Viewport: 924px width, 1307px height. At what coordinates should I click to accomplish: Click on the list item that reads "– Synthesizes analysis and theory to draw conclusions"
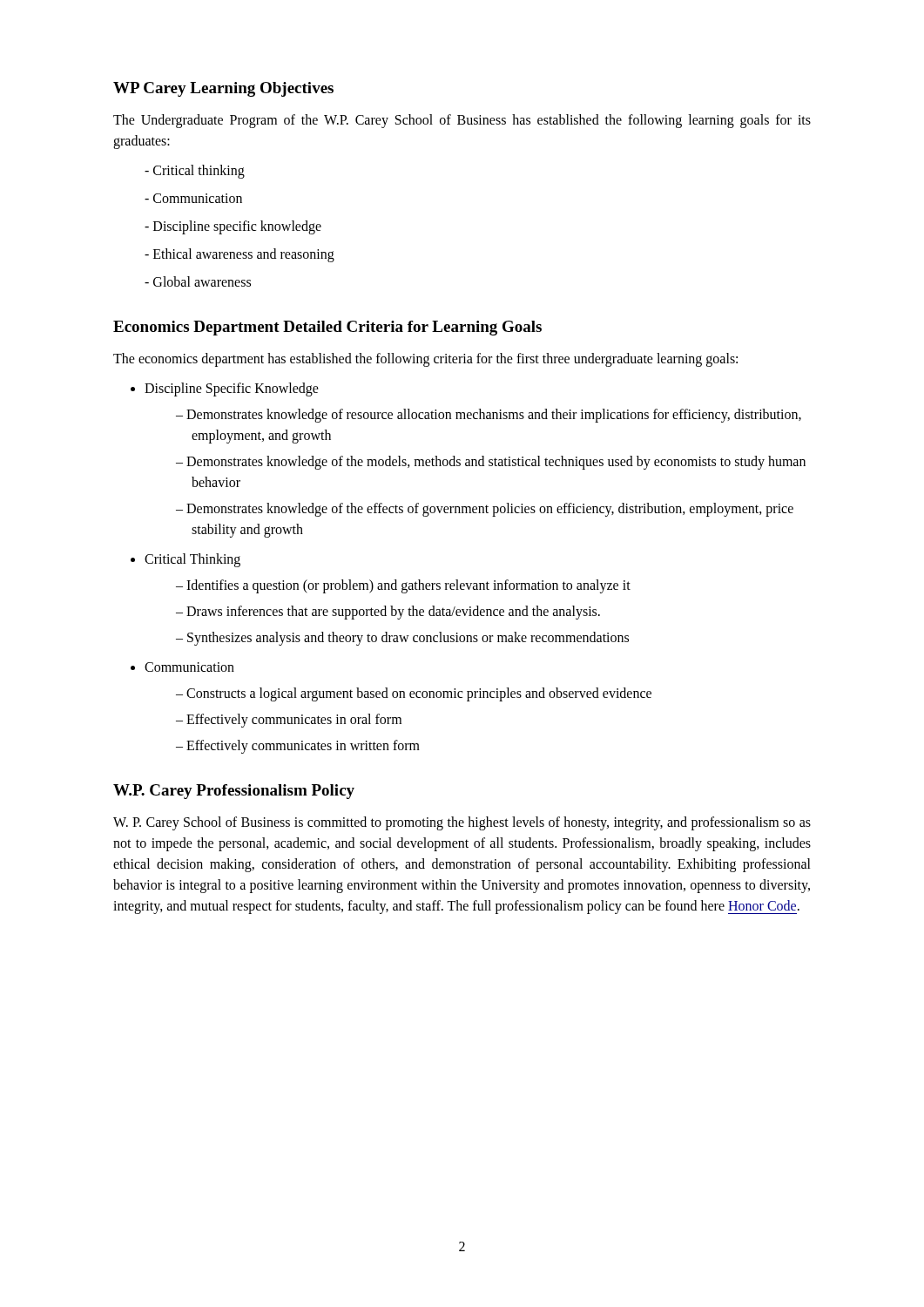pyautogui.click(x=403, y=637)
